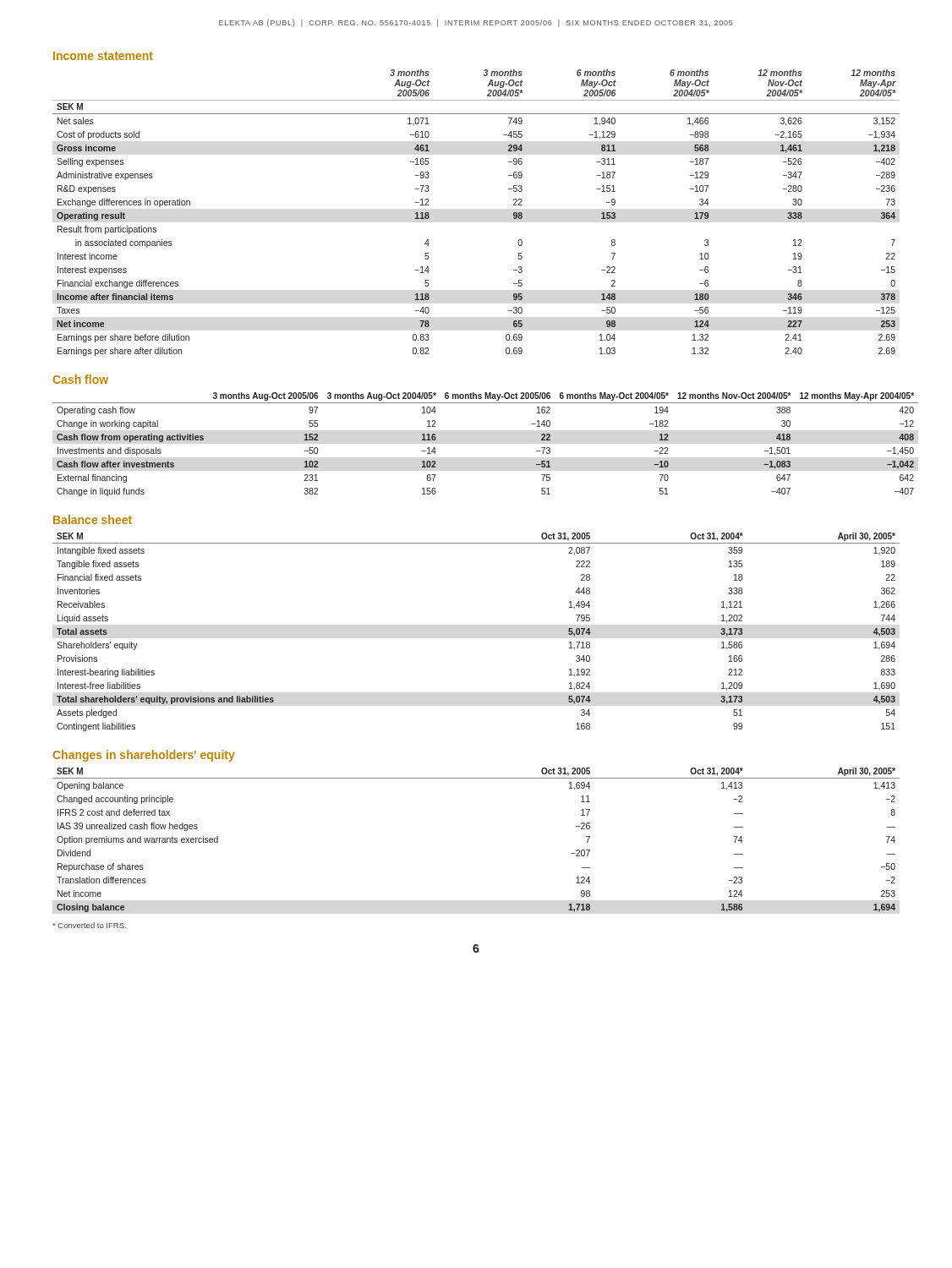This screenshot has height=1268, width=952.
Task: Navigate to the passage starting "Cash flow"
Action: click(x=80, y=380)
